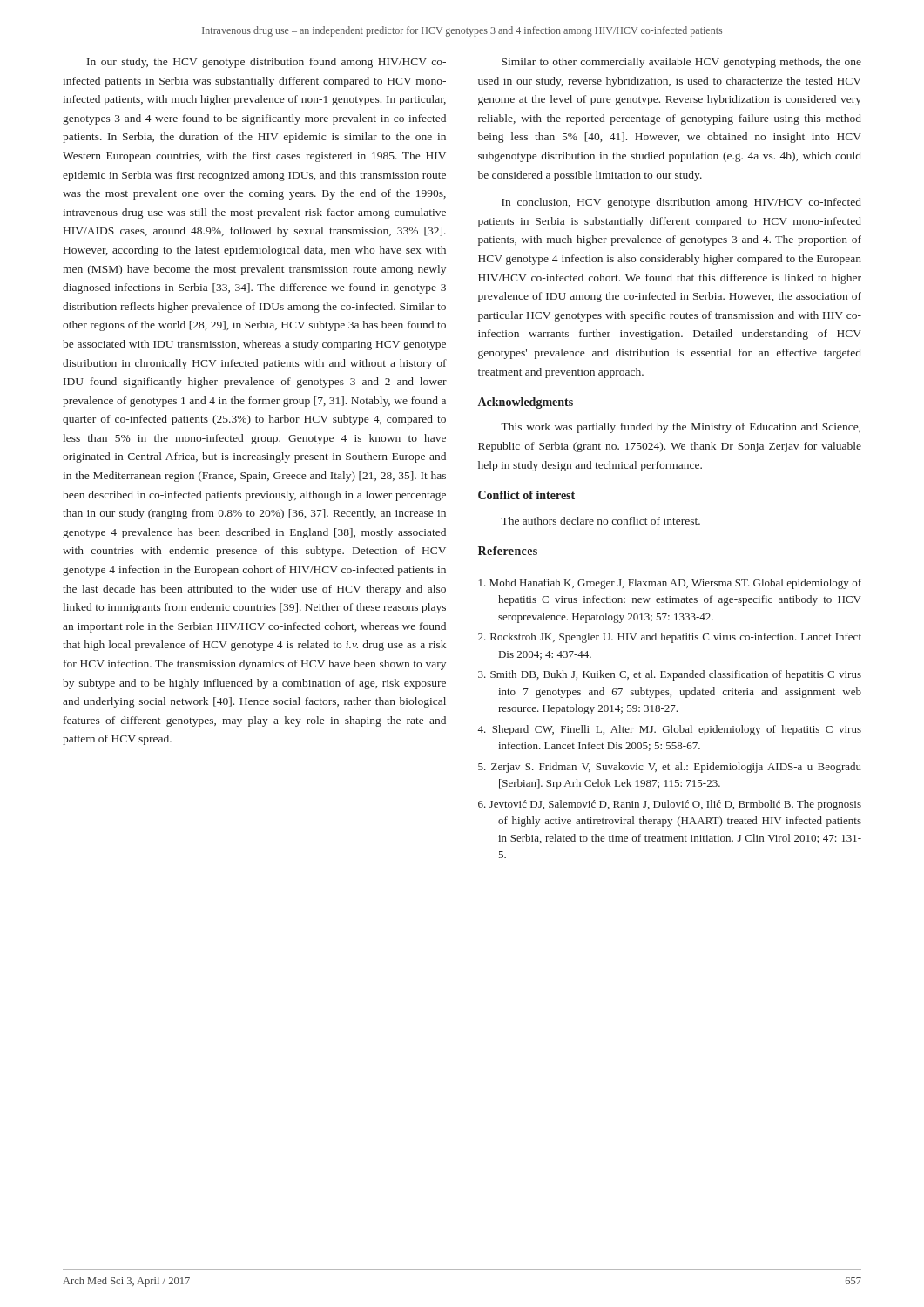Screen dimensions: 1307x924
Task: Select the region starting "5. Zerjav S. Fridman"
Action: point(669,775)
